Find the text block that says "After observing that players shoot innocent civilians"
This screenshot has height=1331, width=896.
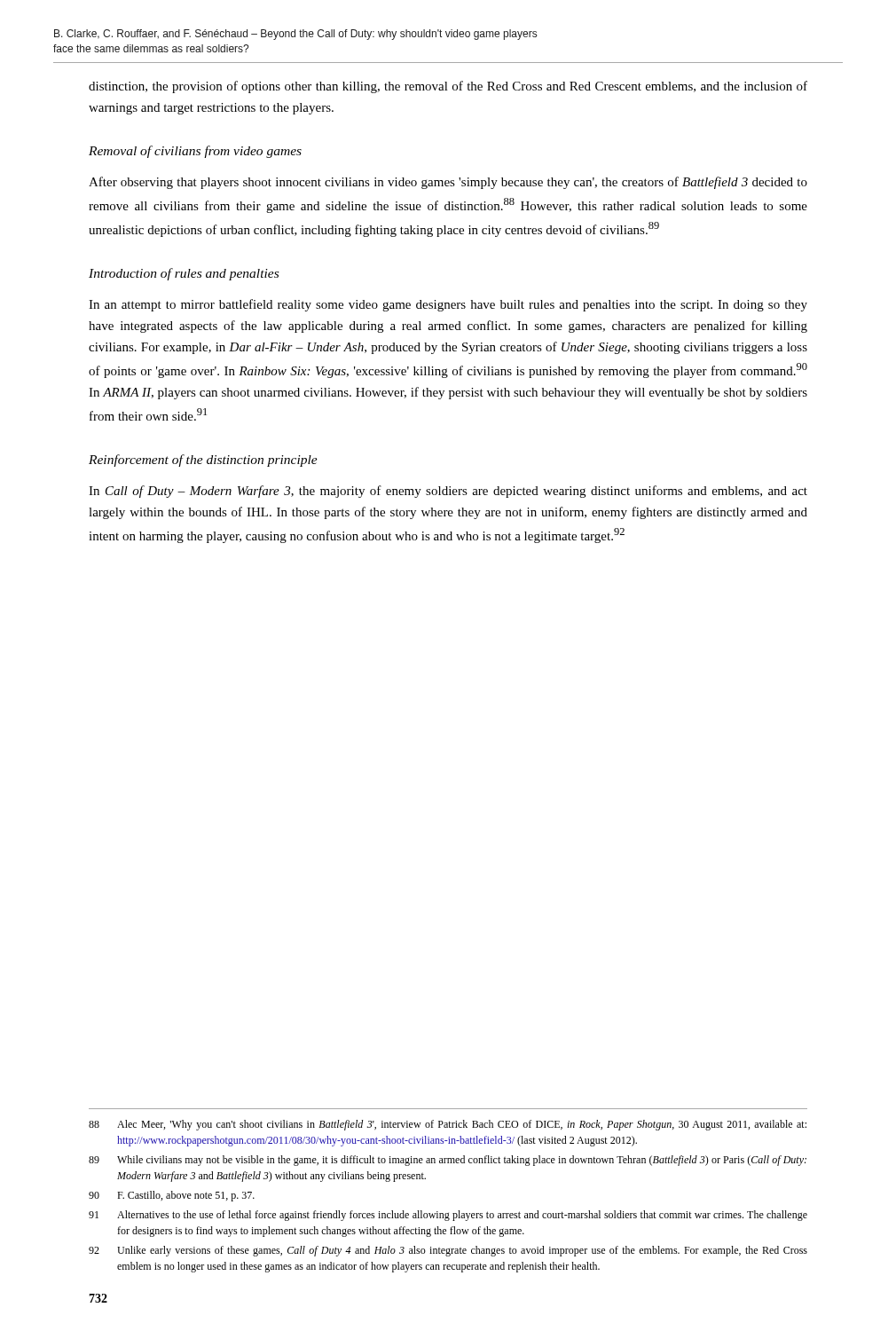click(448, 206)
